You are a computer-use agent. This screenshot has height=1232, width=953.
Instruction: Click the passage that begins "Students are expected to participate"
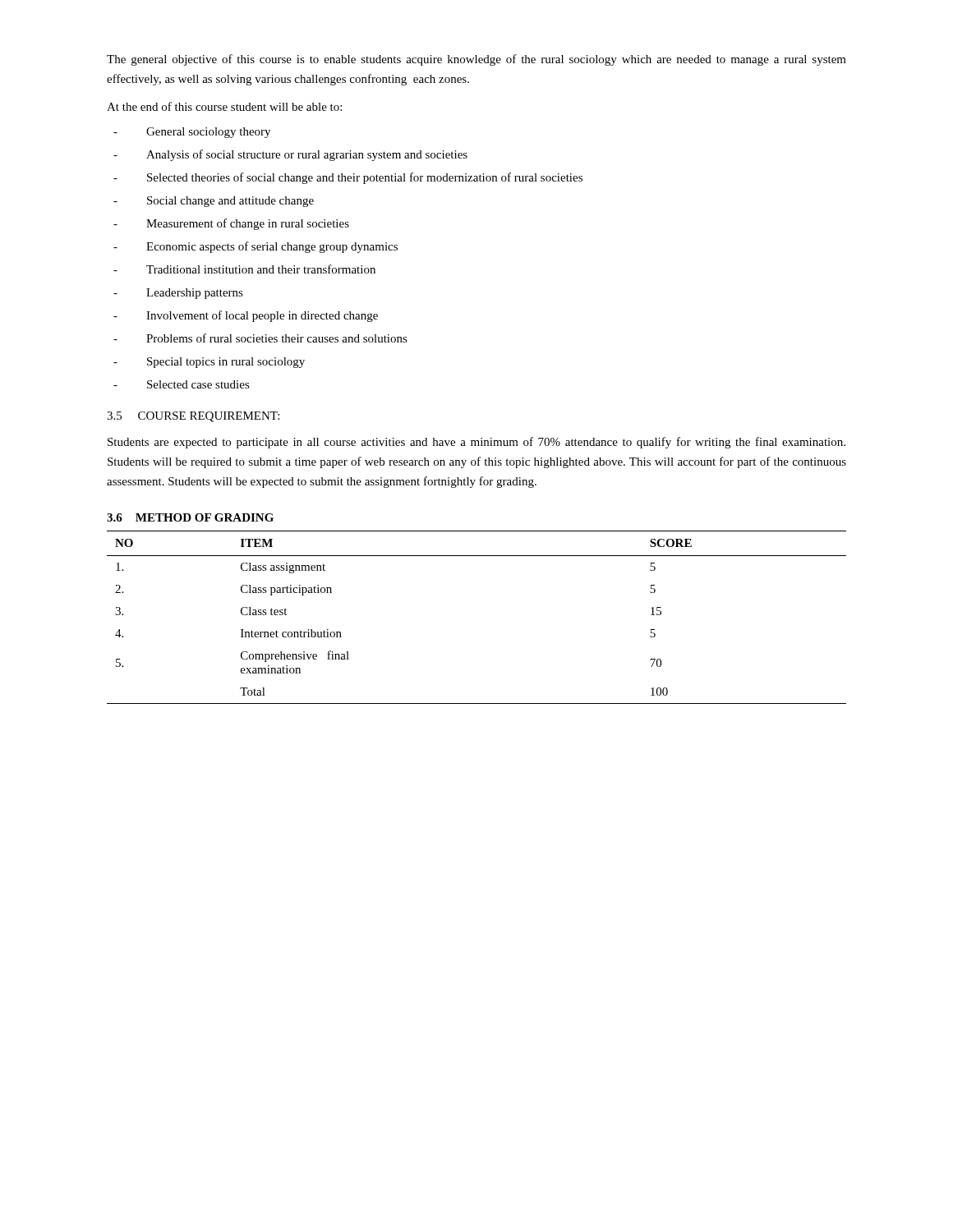coord(476,462)
